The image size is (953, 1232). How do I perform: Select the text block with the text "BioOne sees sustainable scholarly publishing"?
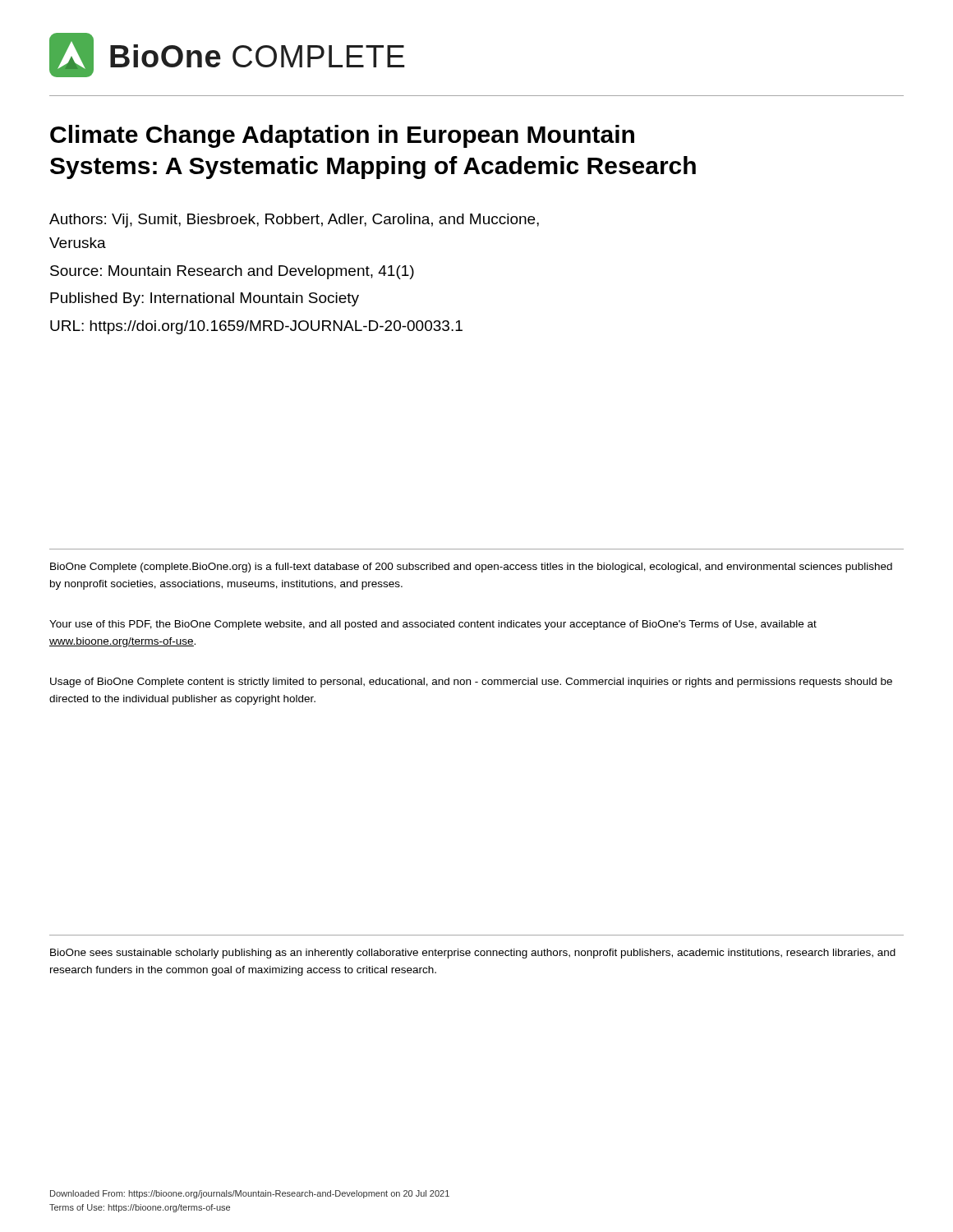tap(476, 962)
